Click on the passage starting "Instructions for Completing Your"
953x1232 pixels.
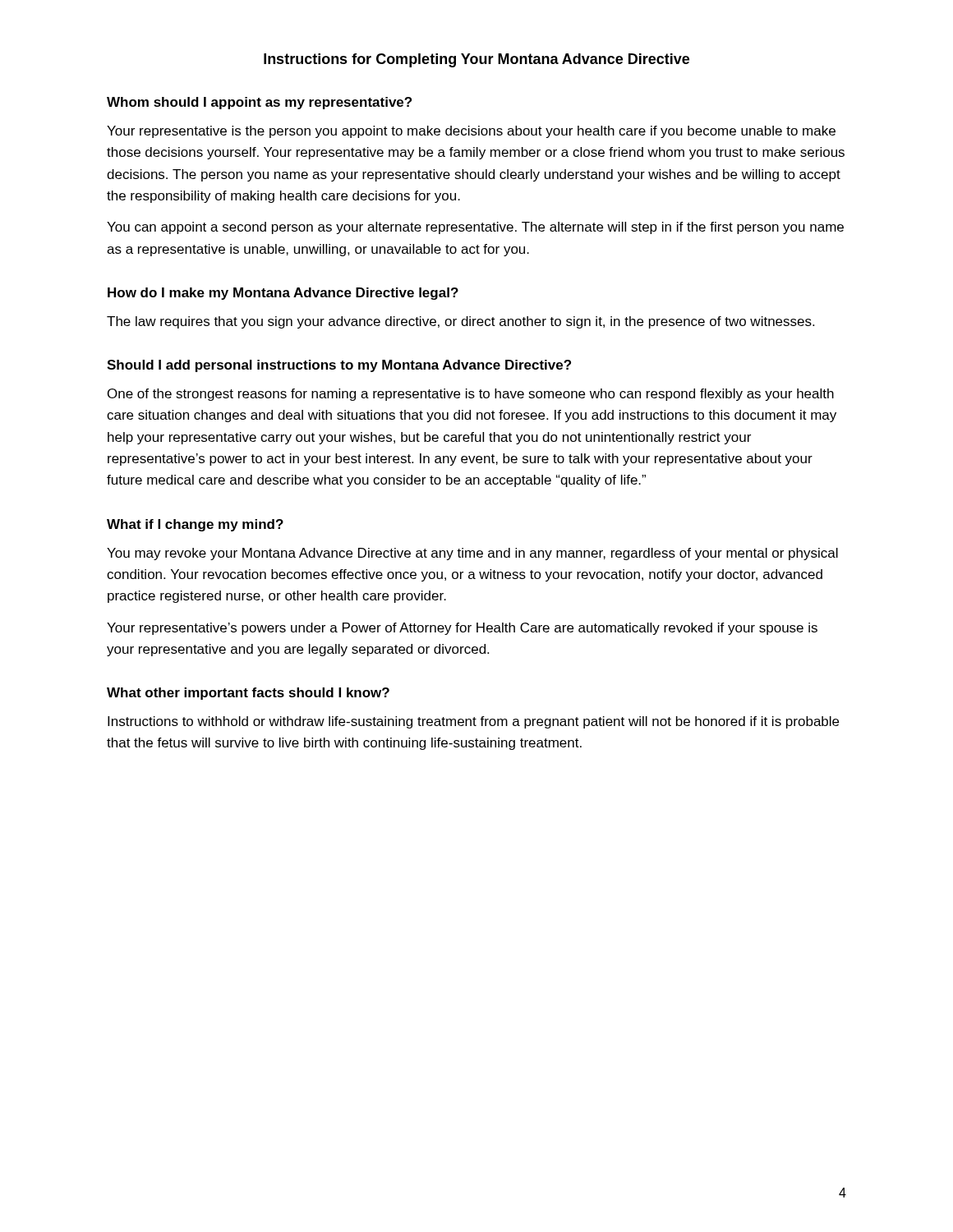[476, 59]
